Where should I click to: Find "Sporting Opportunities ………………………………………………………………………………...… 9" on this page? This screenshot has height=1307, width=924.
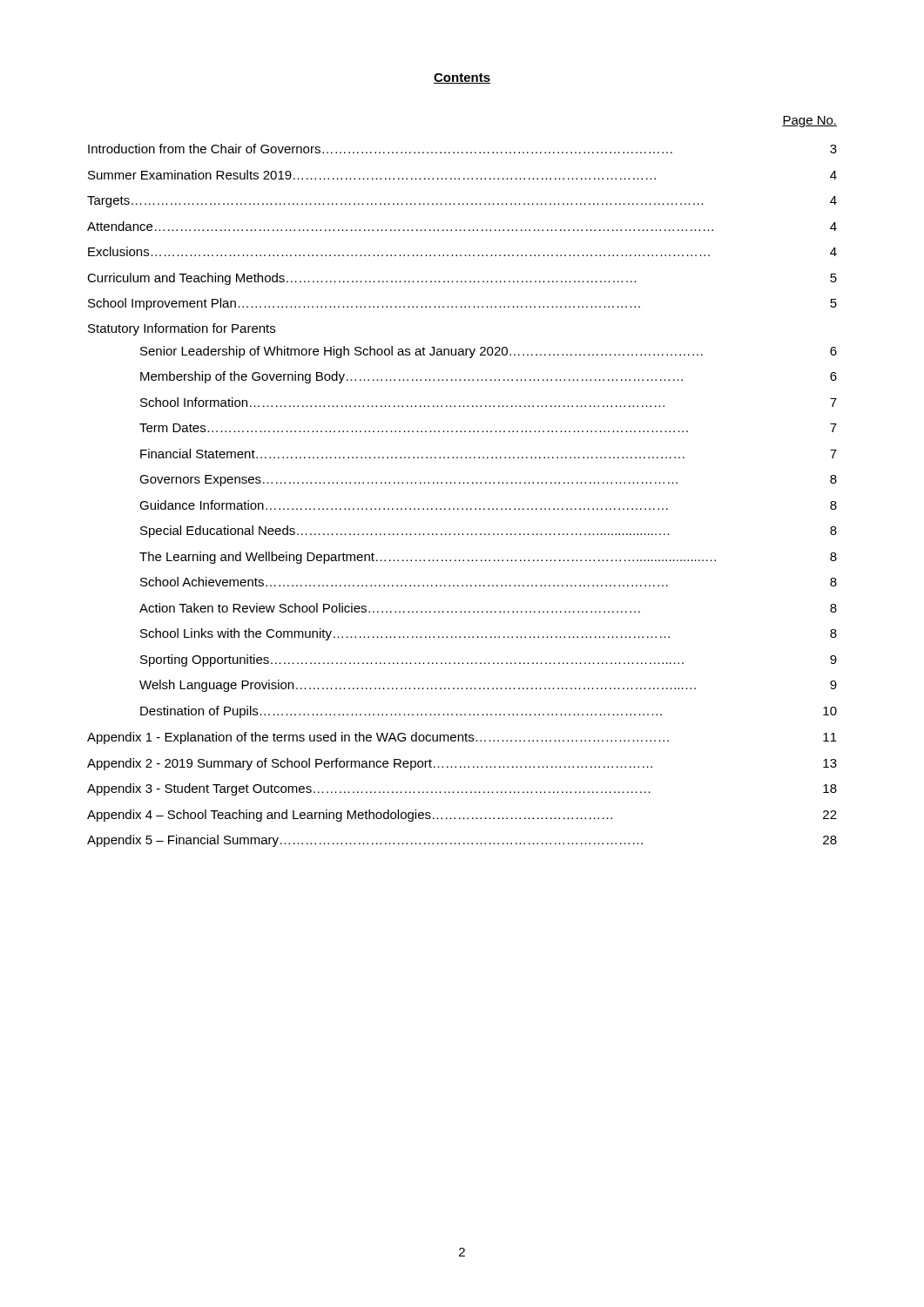tap(488, 659)
